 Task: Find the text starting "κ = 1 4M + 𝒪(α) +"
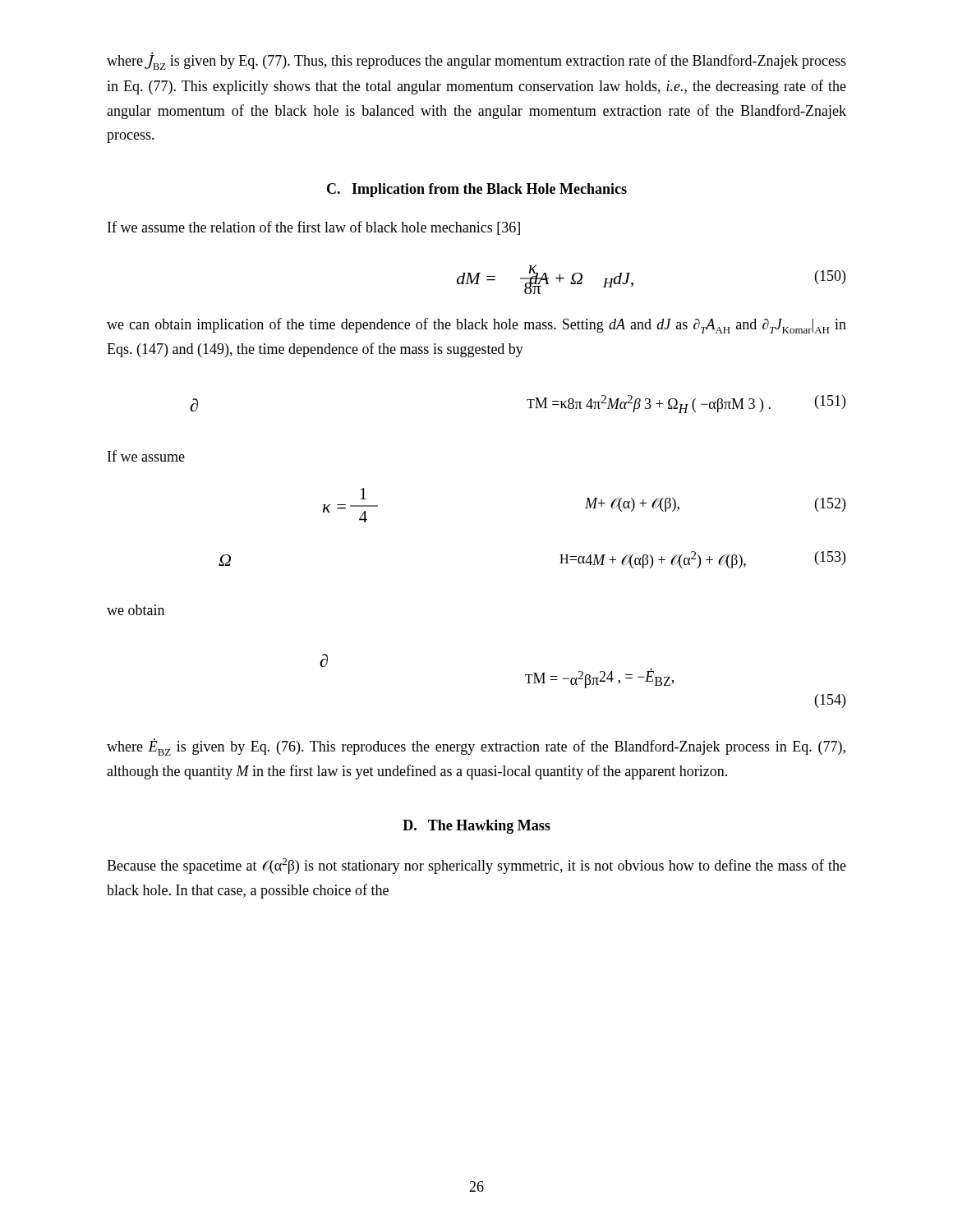coord(584,505)
